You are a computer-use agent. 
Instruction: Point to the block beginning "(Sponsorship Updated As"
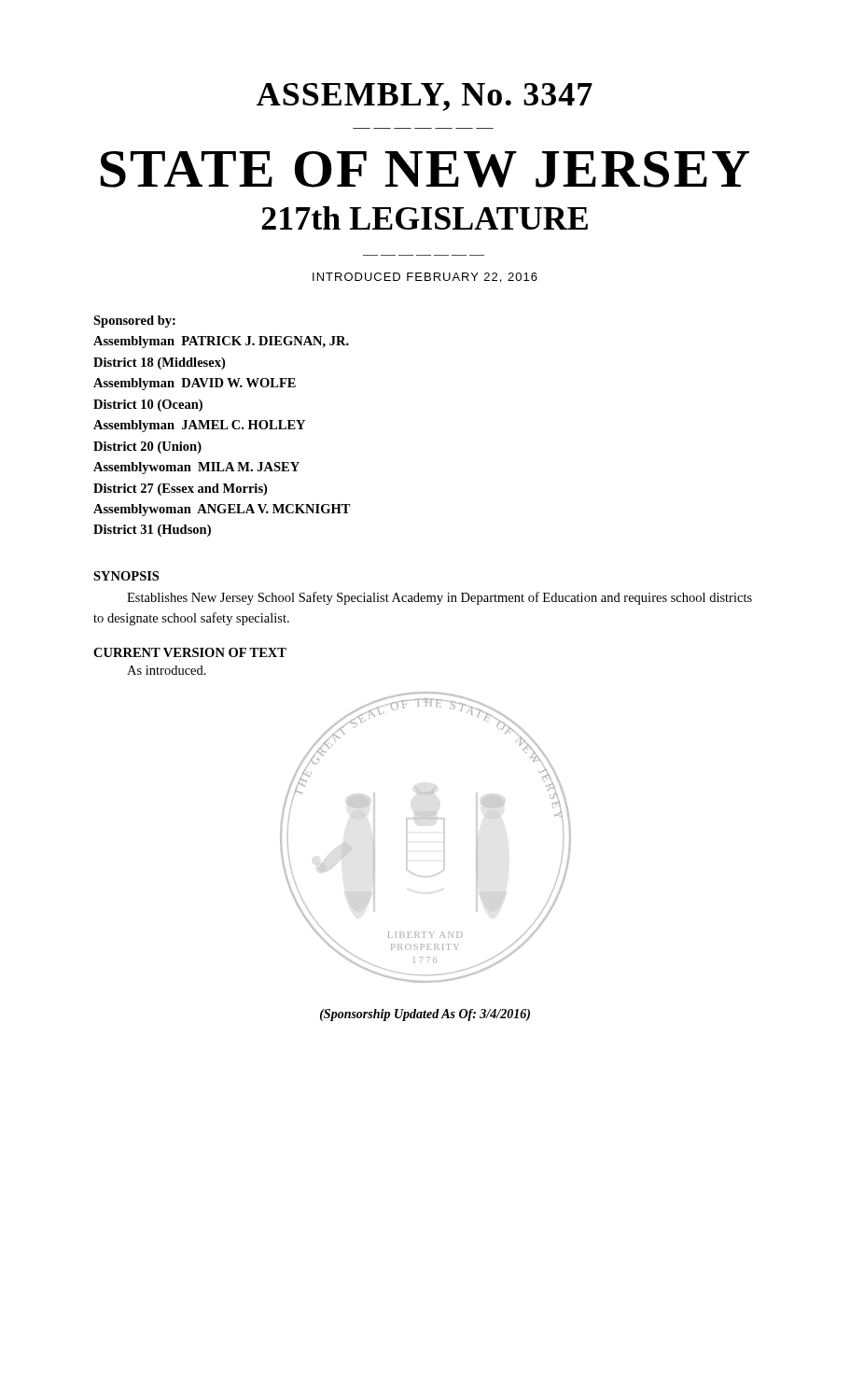pyautogui.click(x=425, y=1014)
